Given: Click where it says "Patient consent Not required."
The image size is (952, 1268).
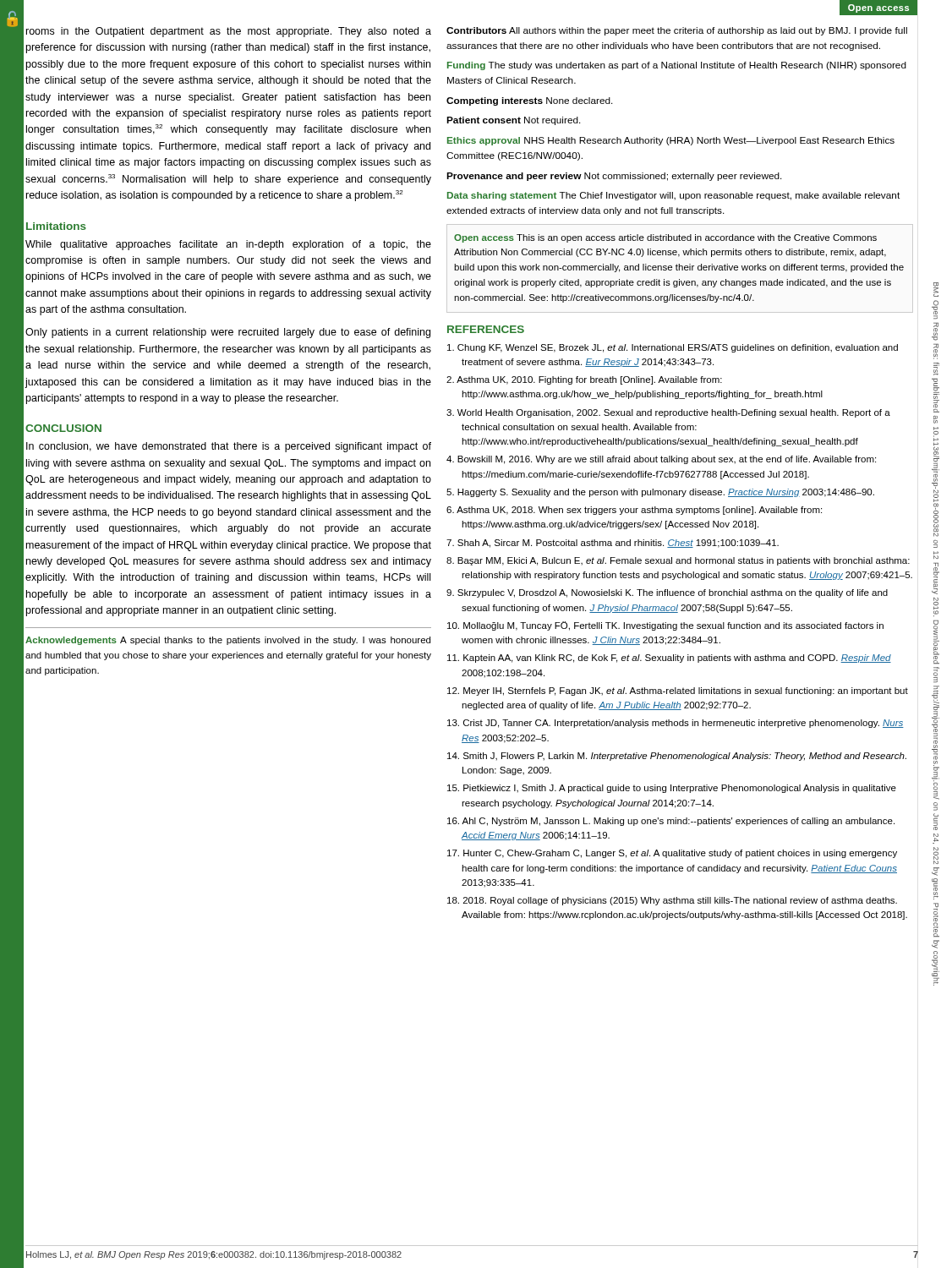Looking at the screenshot, I should click(514, 120).
